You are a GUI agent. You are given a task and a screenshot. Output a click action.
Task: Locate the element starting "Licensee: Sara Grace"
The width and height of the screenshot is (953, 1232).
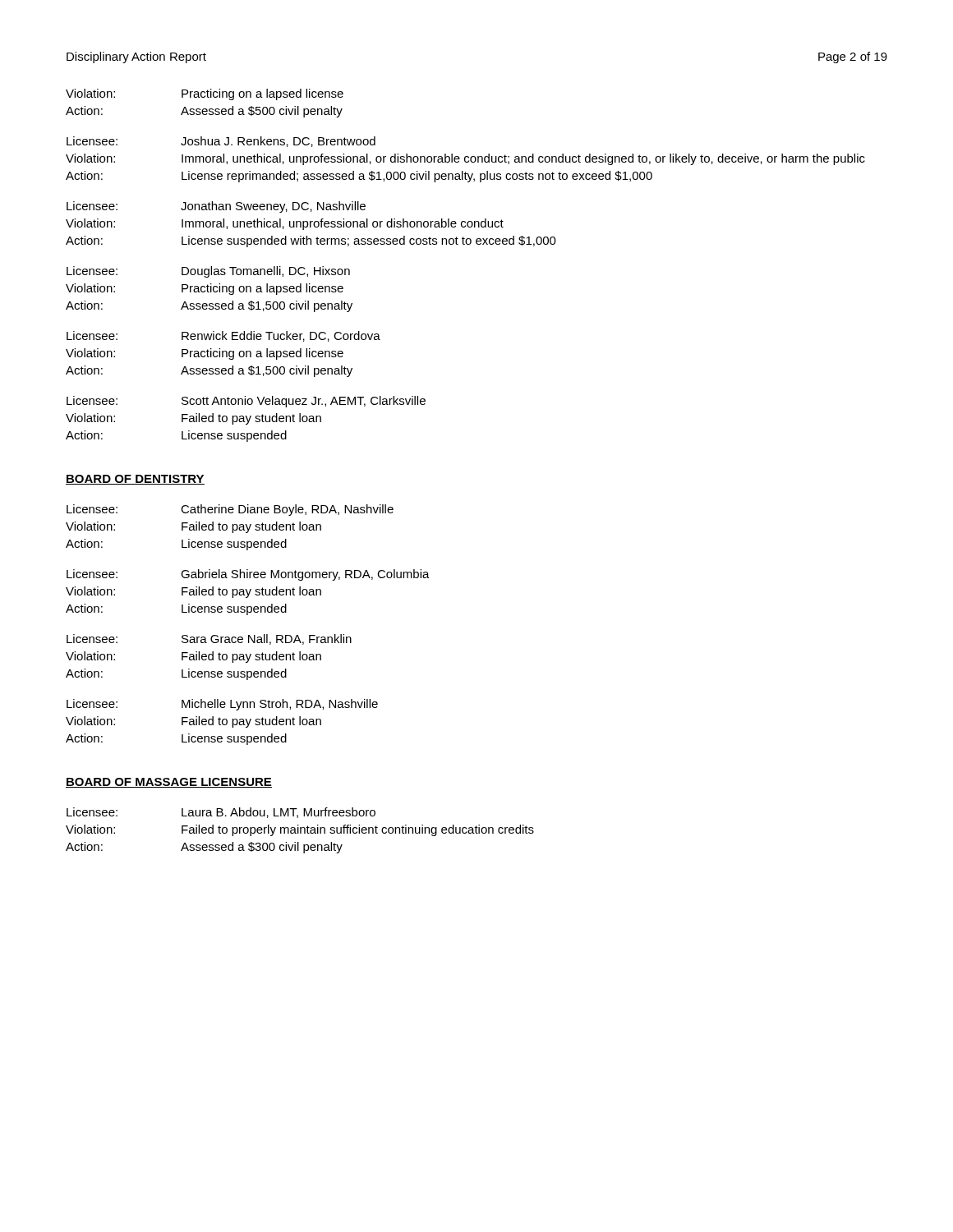209,639
